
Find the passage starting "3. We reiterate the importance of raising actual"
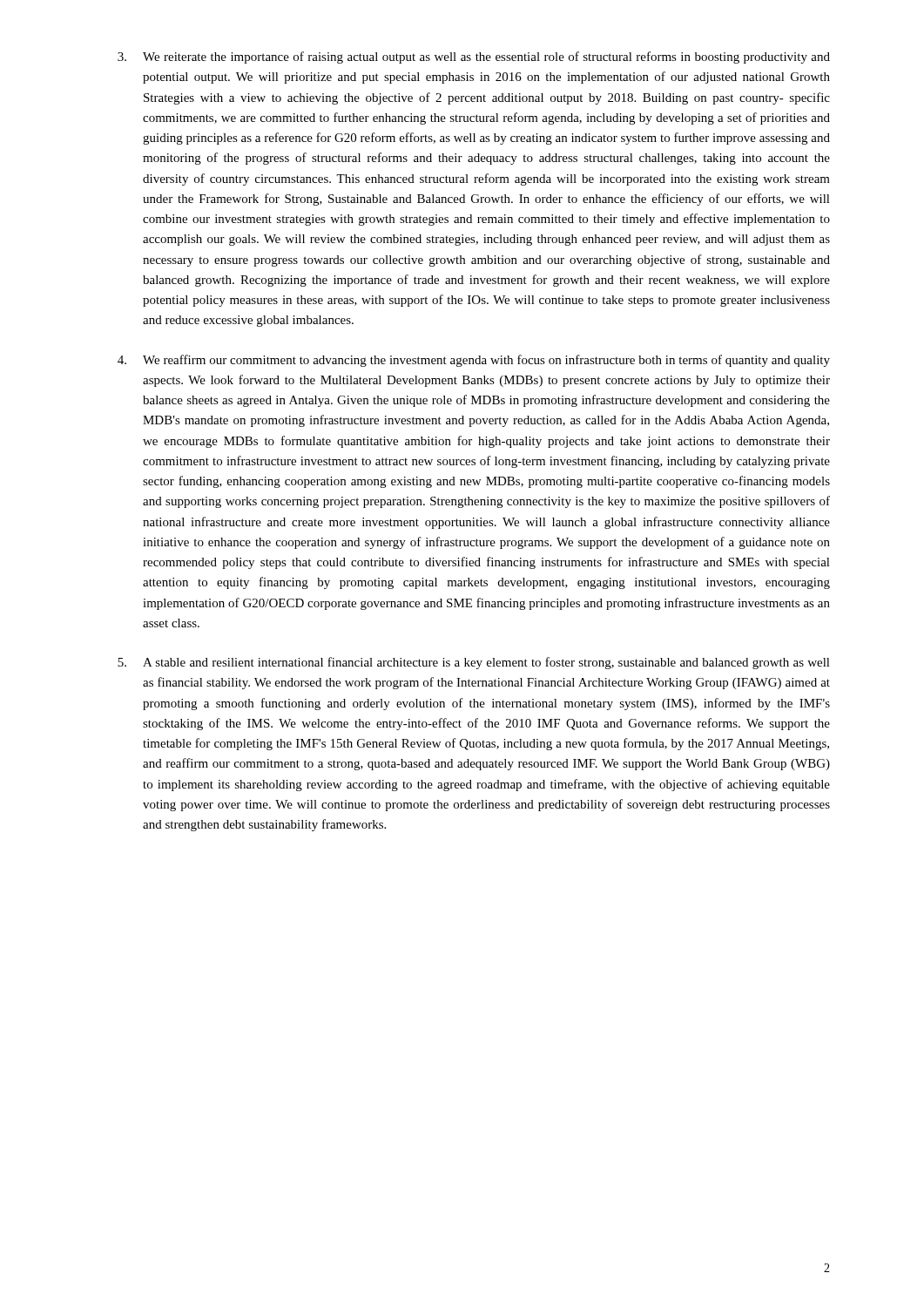[x=462, y=189]
